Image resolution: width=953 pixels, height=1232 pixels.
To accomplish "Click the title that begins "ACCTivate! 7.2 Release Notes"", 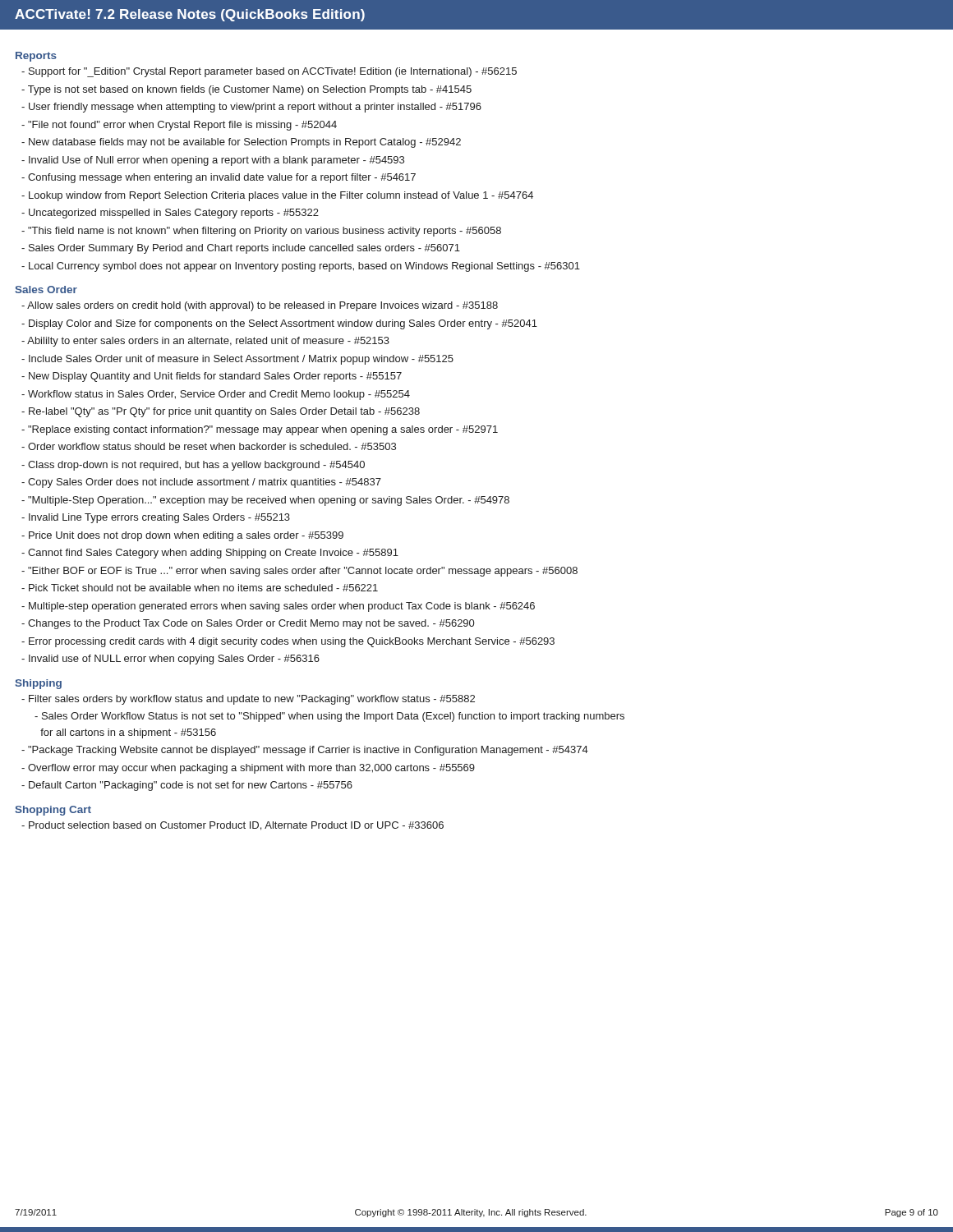I will (190, 14).
